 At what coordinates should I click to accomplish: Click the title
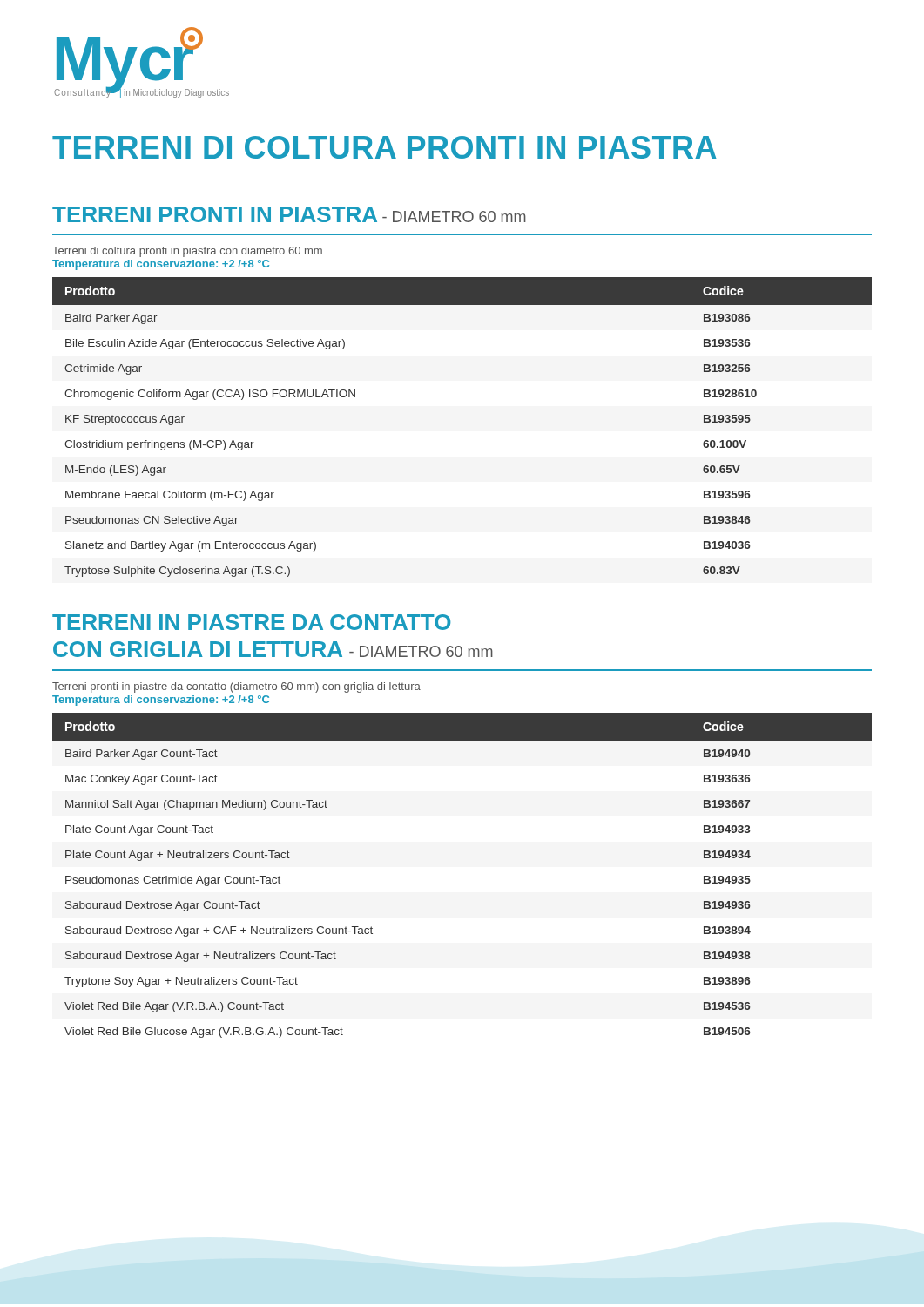click(385, 148)
